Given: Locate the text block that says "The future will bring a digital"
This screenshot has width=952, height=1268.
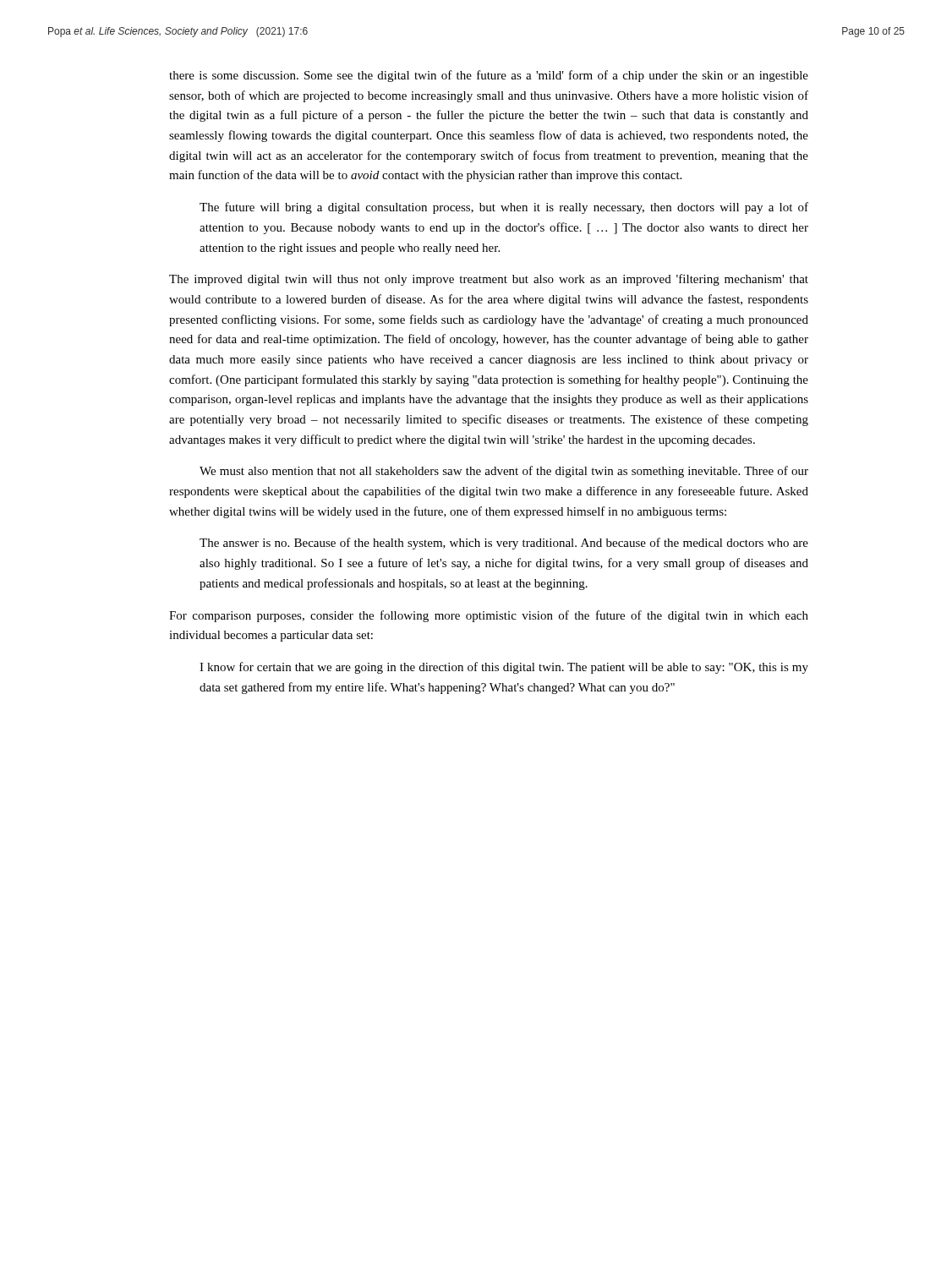Looking at the screenshot, I should point(504,228).
